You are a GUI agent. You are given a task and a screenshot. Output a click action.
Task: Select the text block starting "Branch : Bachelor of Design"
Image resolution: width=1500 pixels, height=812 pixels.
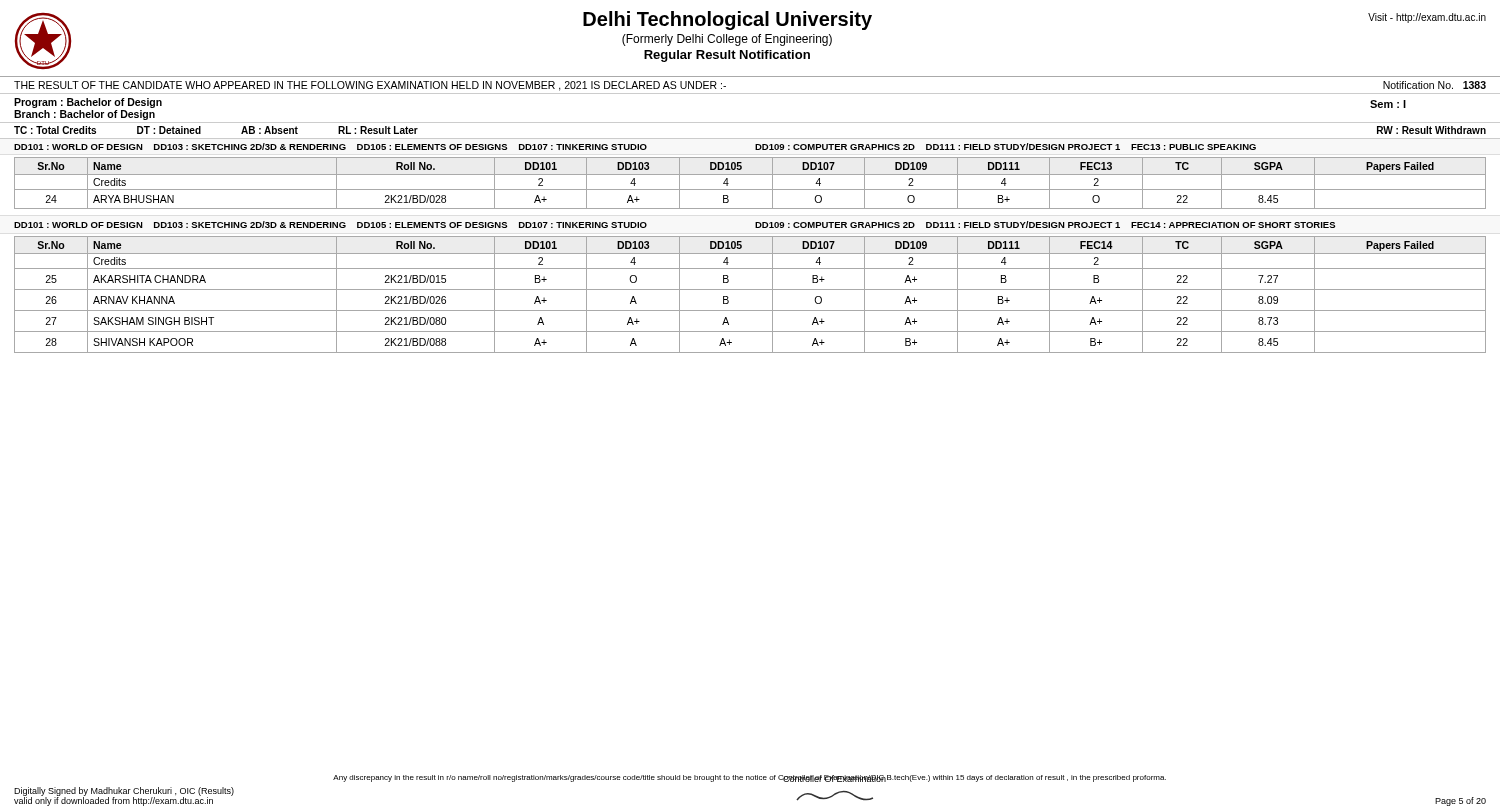coord(85,114)
